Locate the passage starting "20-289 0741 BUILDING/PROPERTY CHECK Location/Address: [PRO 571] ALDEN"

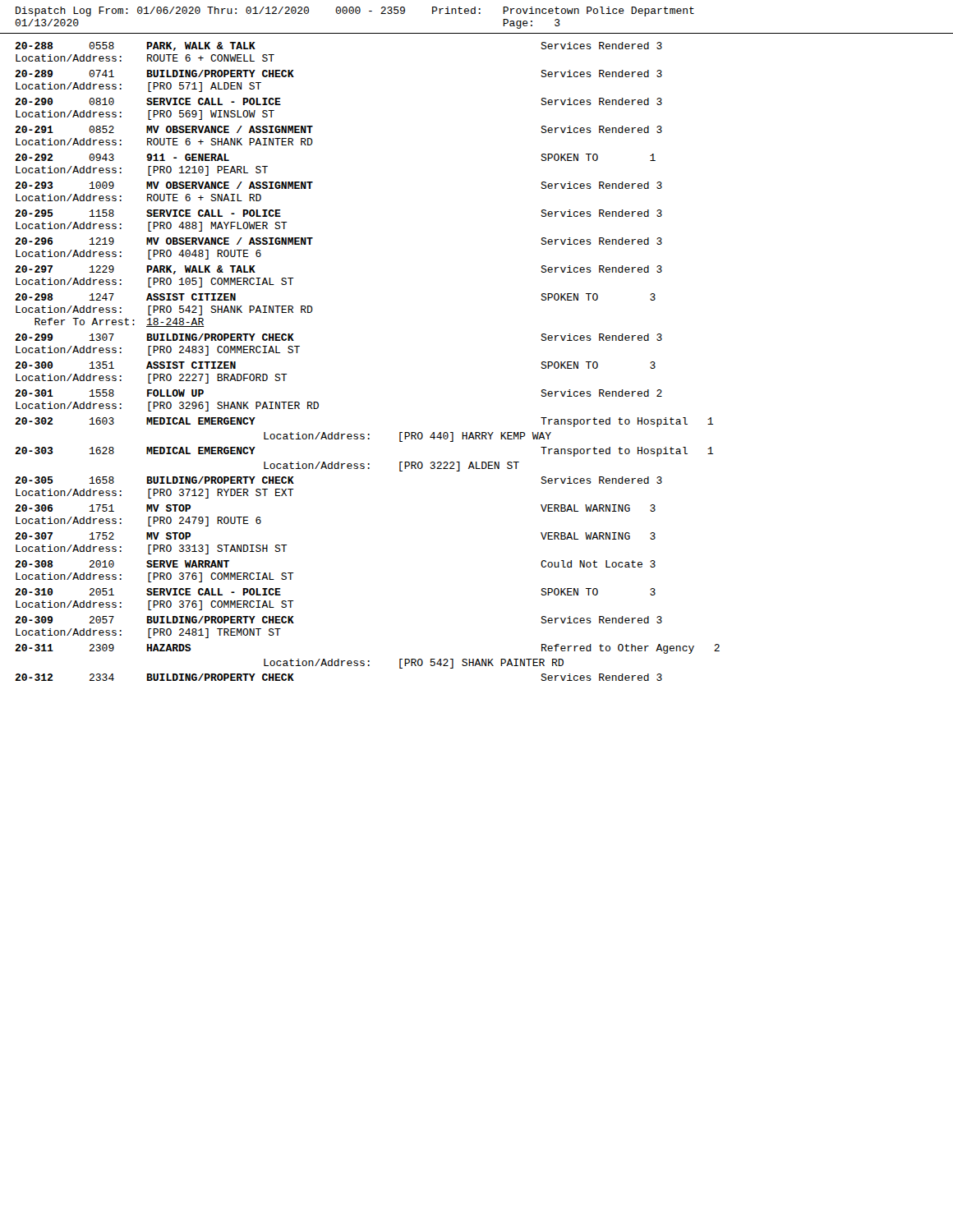37,74
